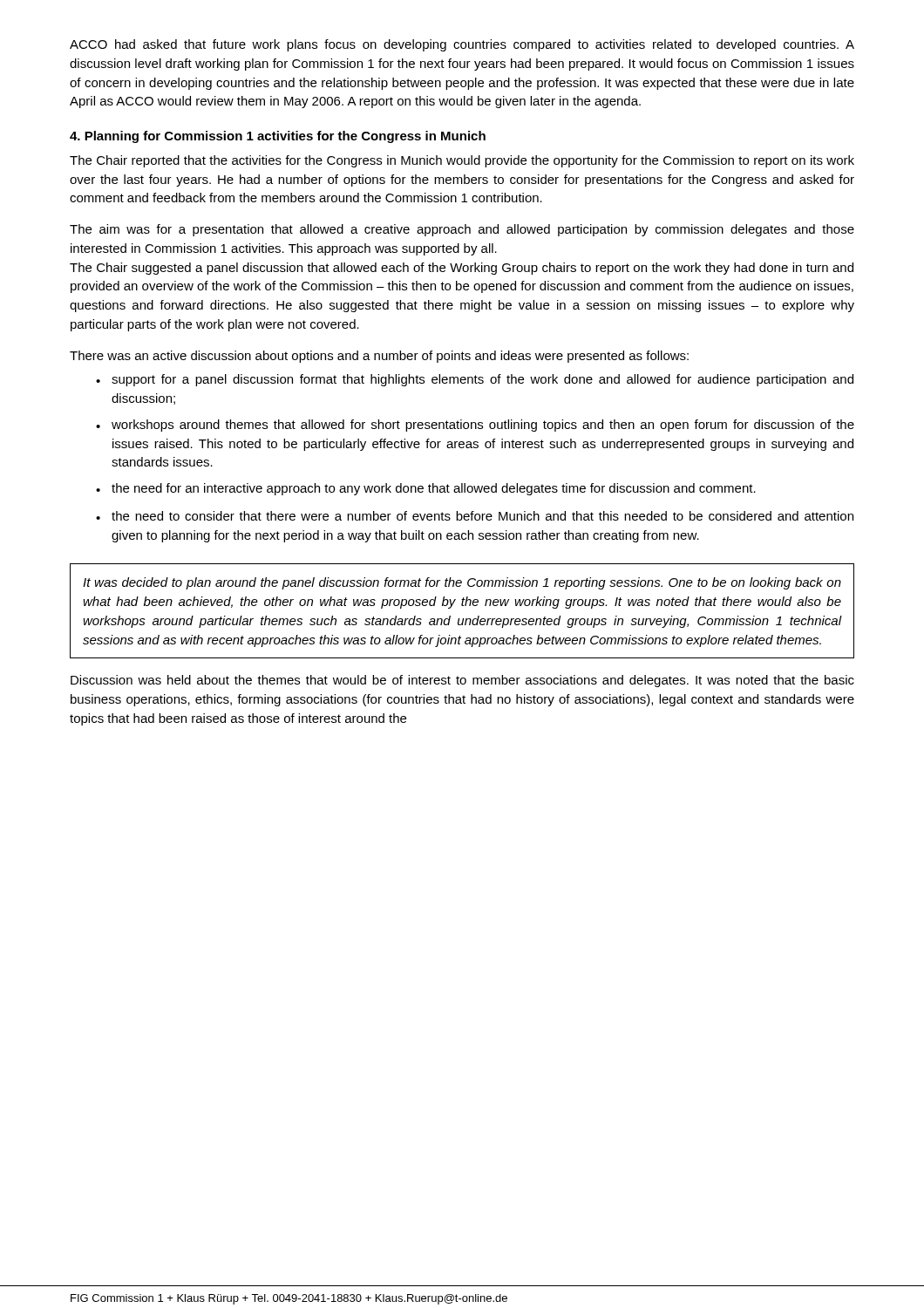Point to the block starting "• workshops around themes that allowed for"
Image resolution: width=924 pixels, height=1308 pixels.
point(475,443)
